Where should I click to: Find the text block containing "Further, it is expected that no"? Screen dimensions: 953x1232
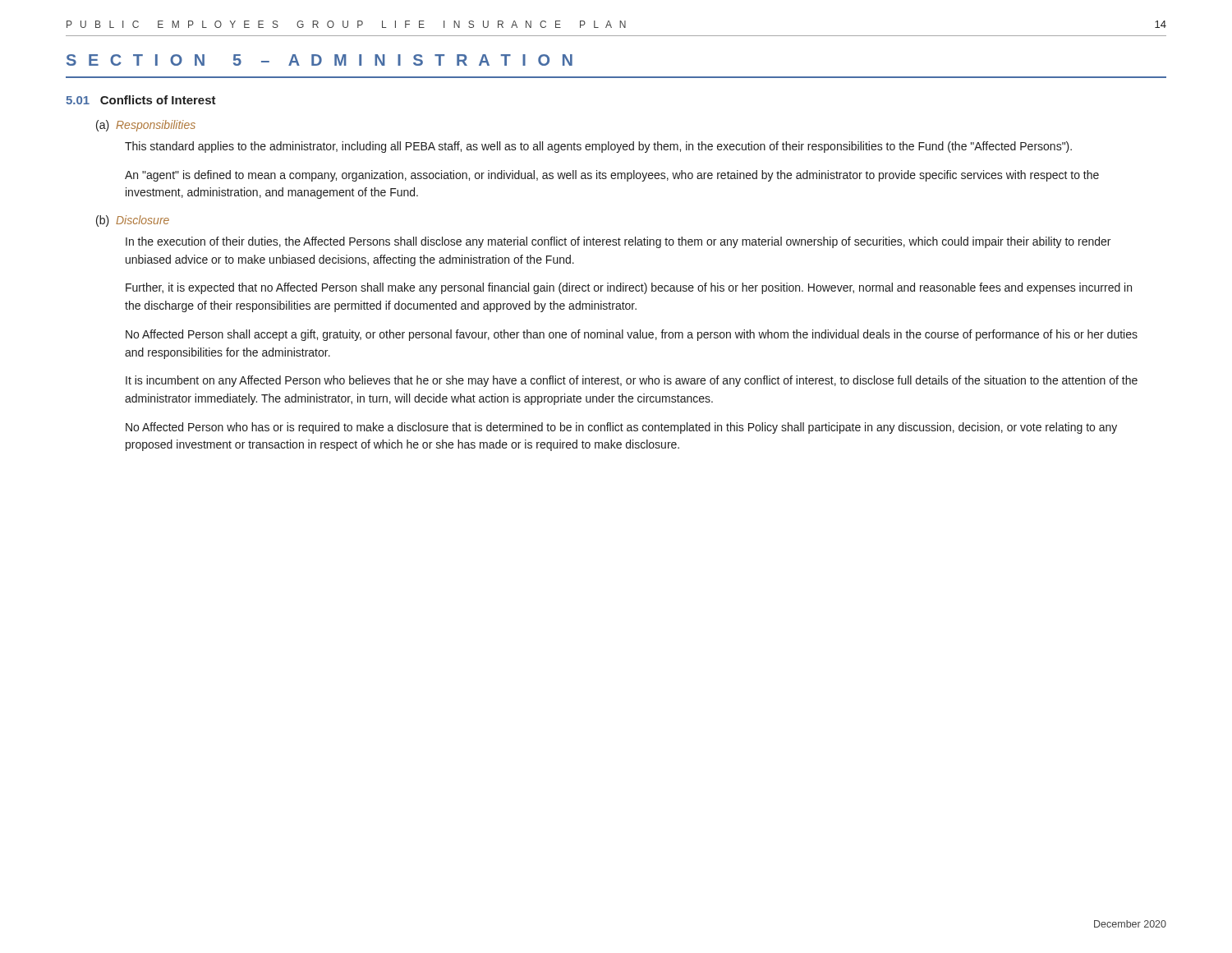click(629, 297)
